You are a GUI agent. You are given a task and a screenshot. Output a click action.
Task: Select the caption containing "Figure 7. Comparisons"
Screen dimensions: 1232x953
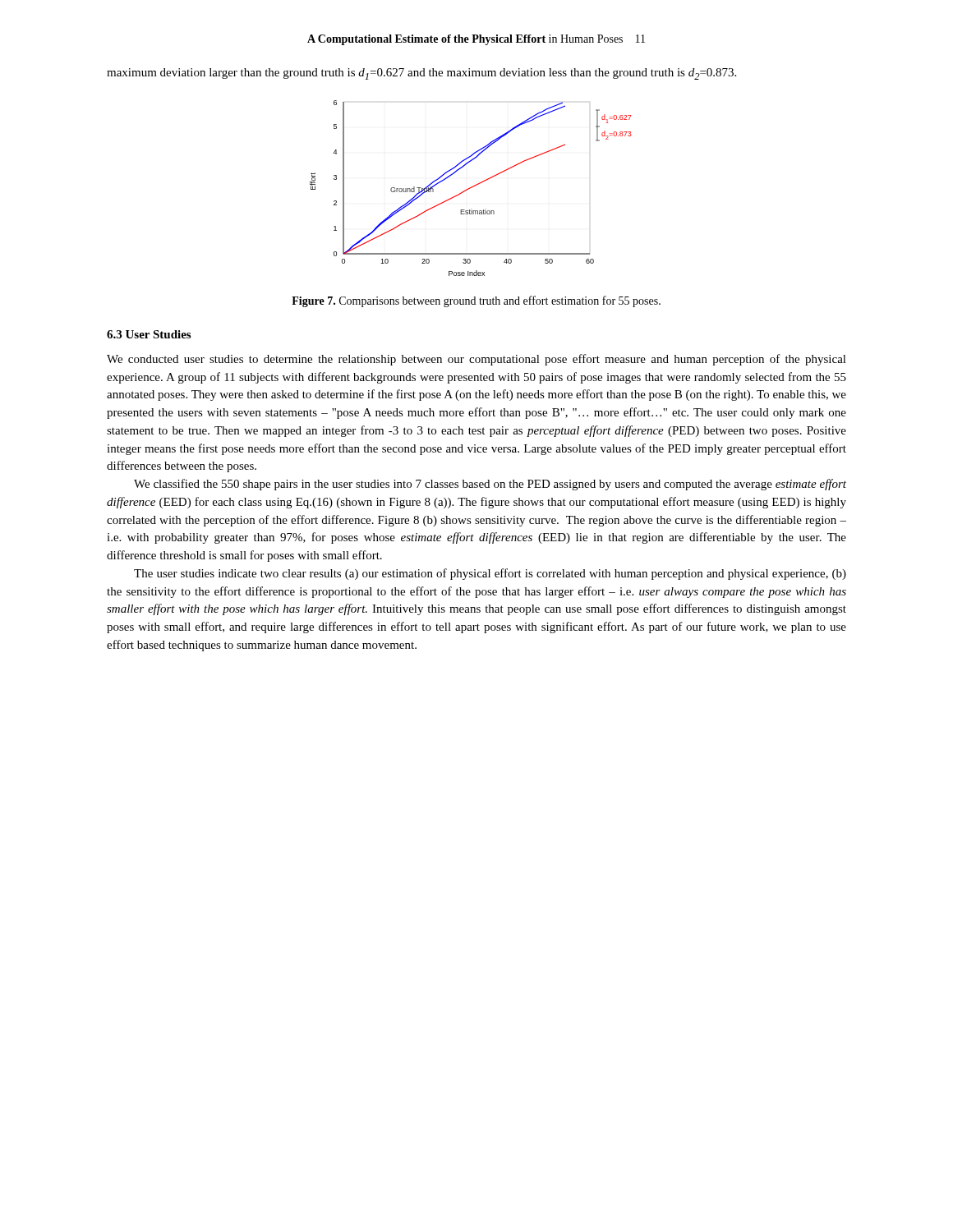(476, 301)
